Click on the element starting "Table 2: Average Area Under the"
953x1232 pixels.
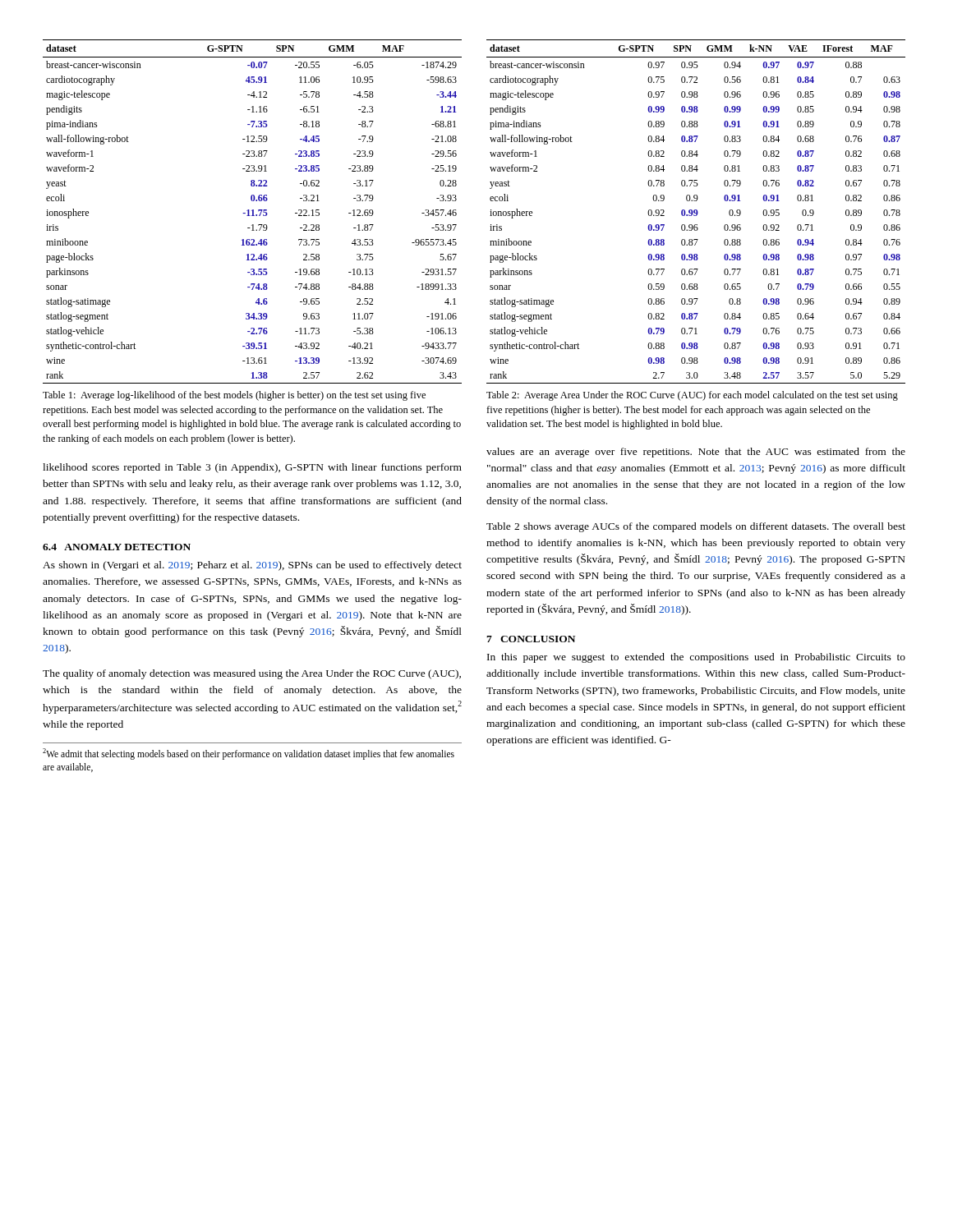coord(692,409)
